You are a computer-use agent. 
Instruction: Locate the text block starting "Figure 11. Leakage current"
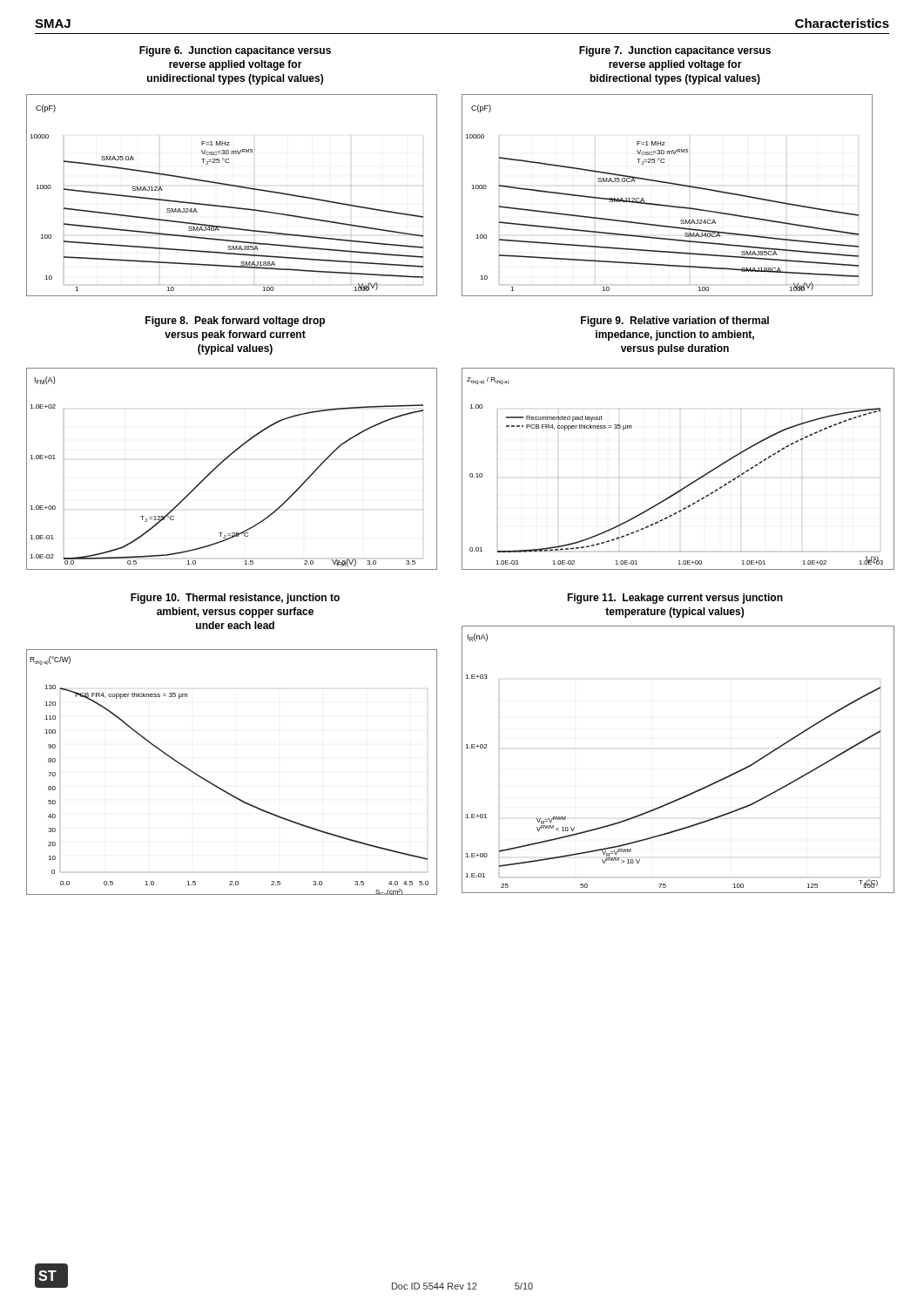pyautogui.click(x=675, y=605)
